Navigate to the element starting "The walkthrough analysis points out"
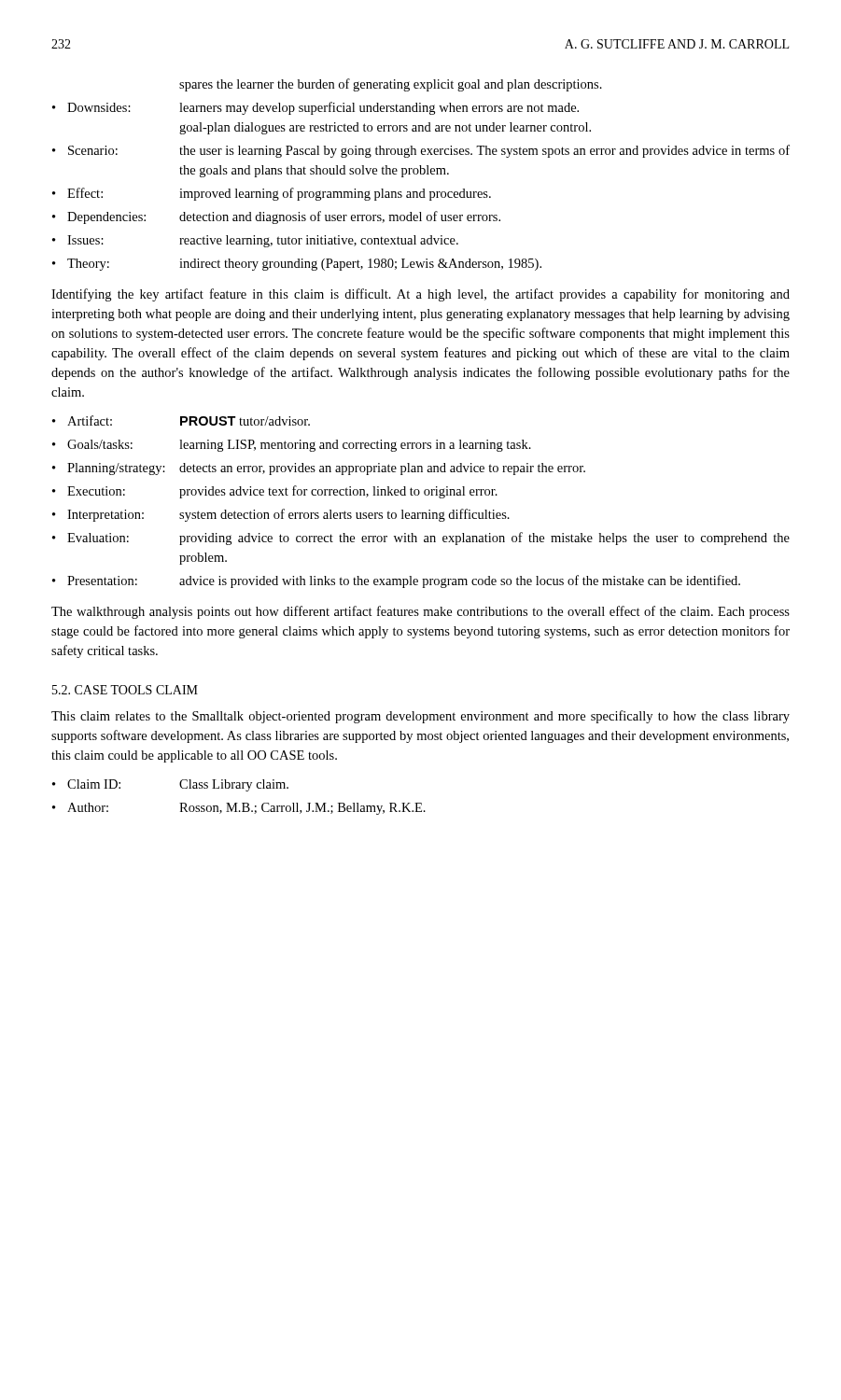841x1400 pixels. (x=420, y=631)
